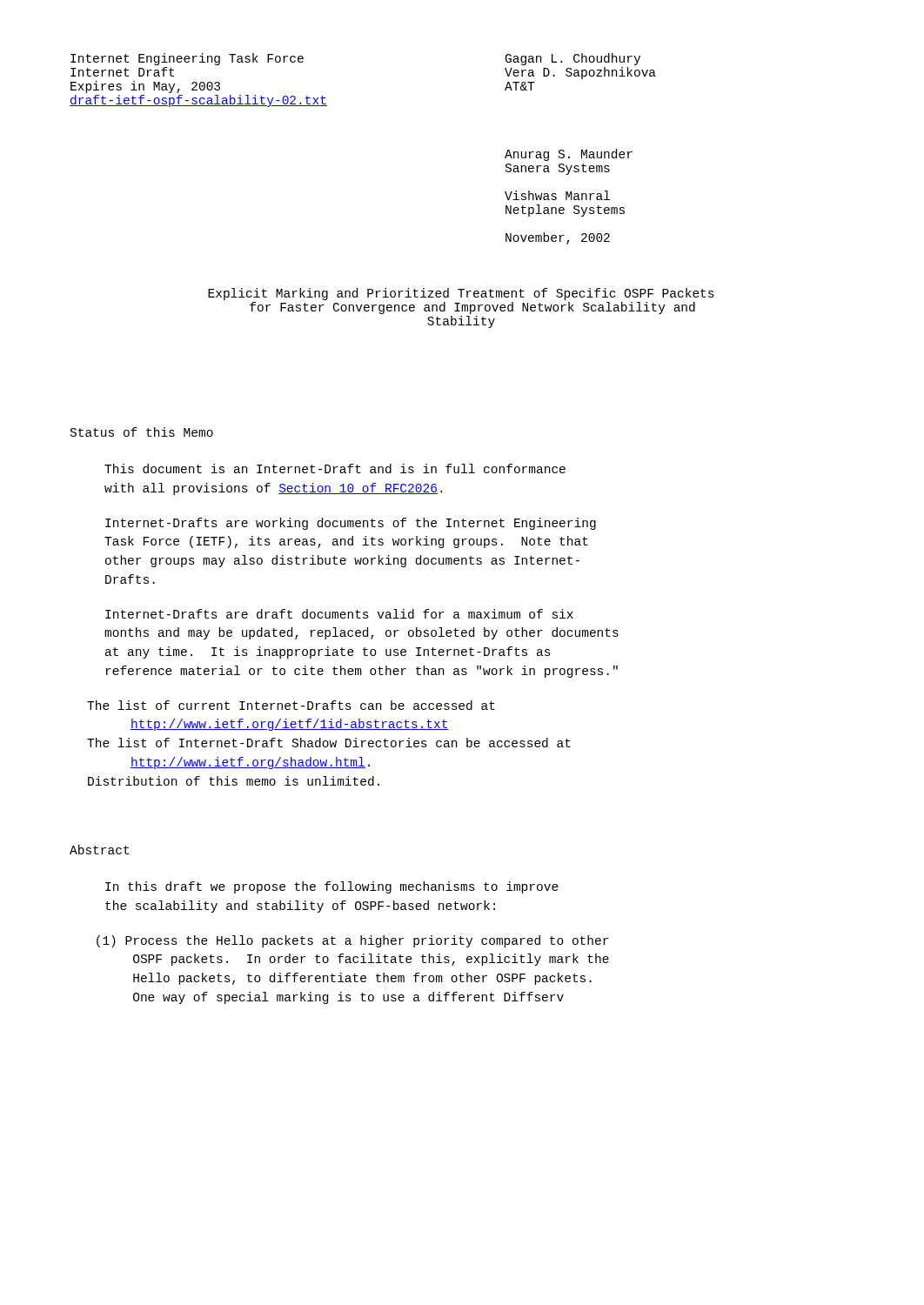Select the block starting "In this draft we"
The image size is (924, 1305).
click(x=332, y=897)
